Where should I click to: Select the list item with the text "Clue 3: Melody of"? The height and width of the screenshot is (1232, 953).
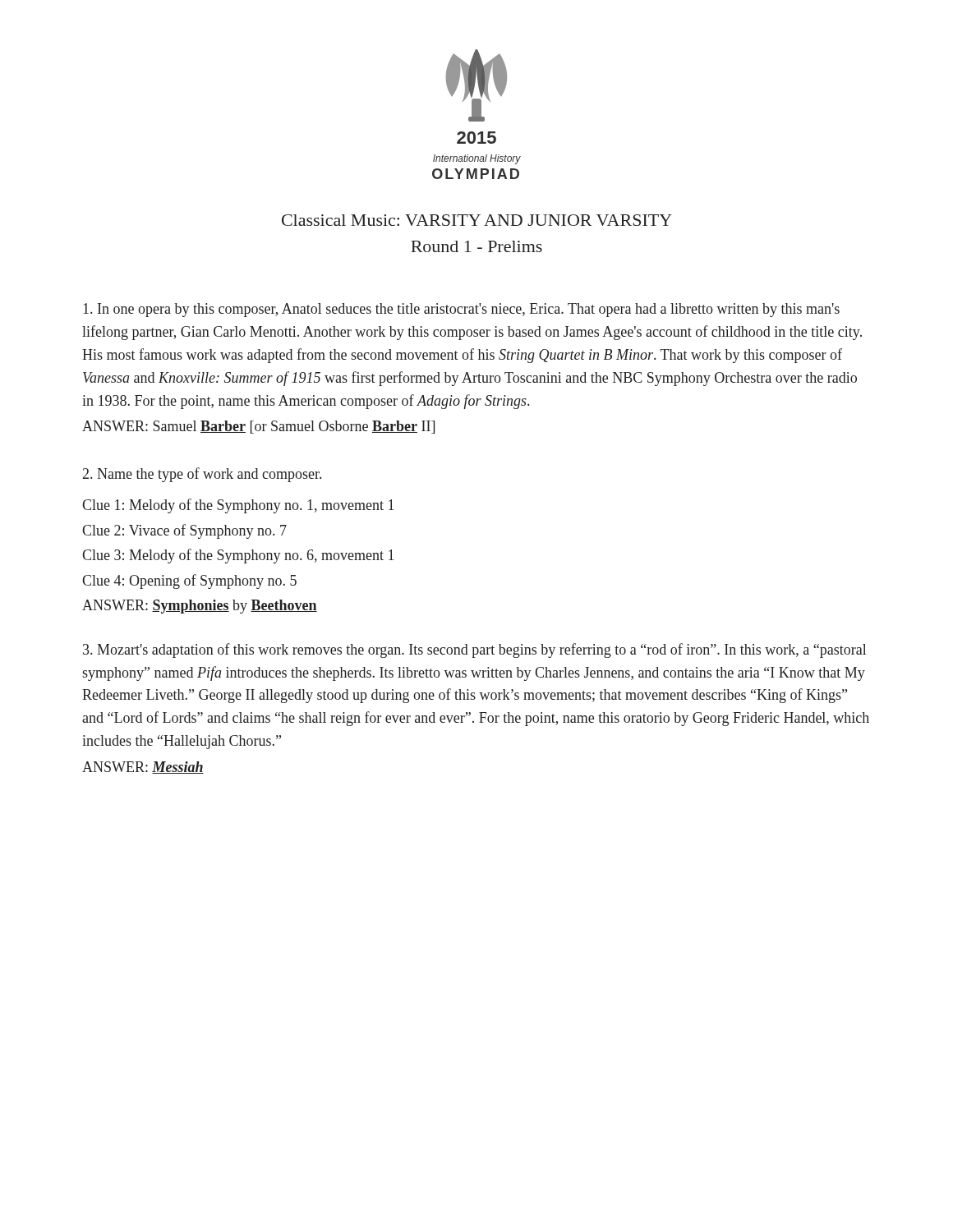(x=238, y=556)
